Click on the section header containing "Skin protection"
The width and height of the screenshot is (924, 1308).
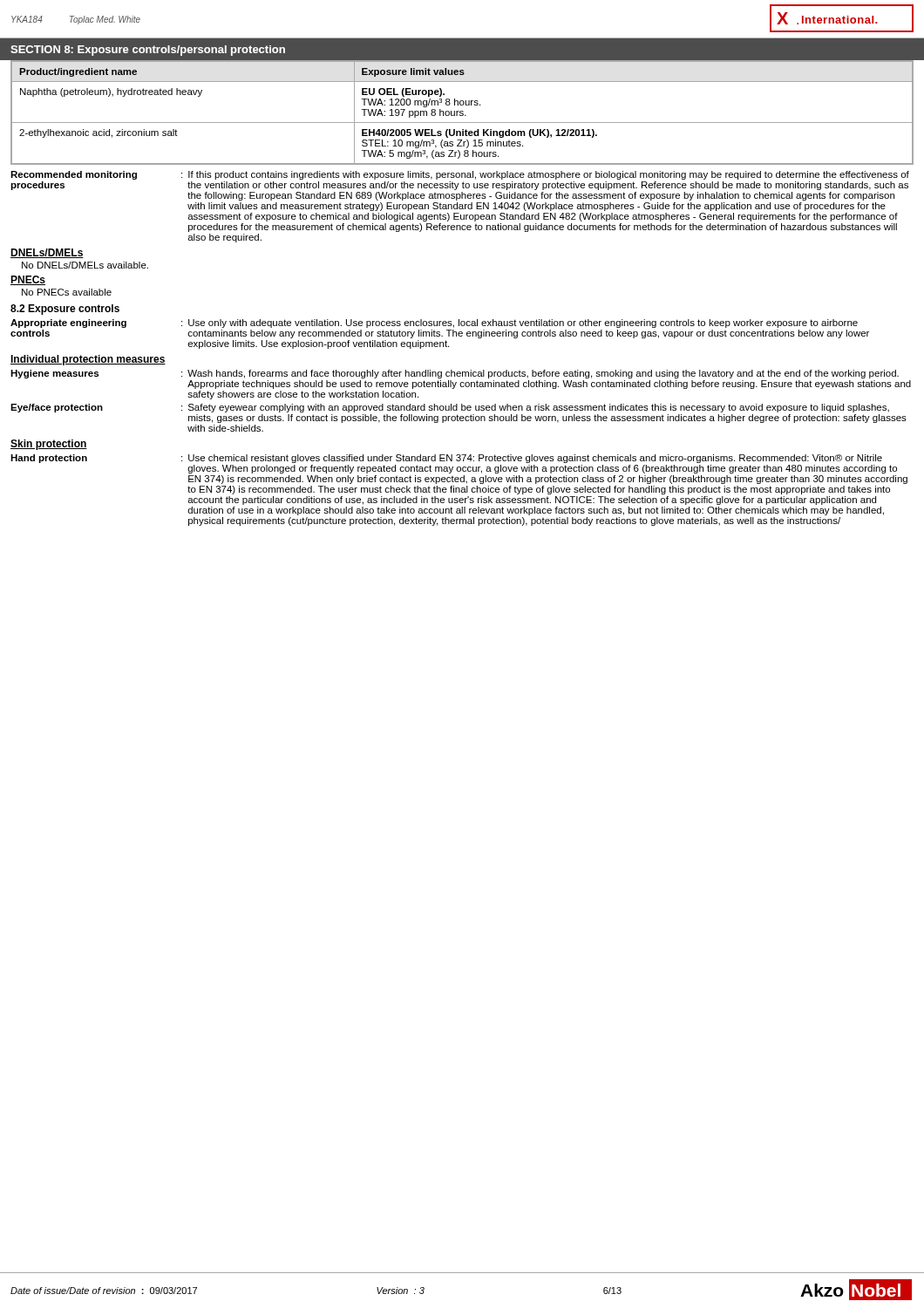coord(49,444)
